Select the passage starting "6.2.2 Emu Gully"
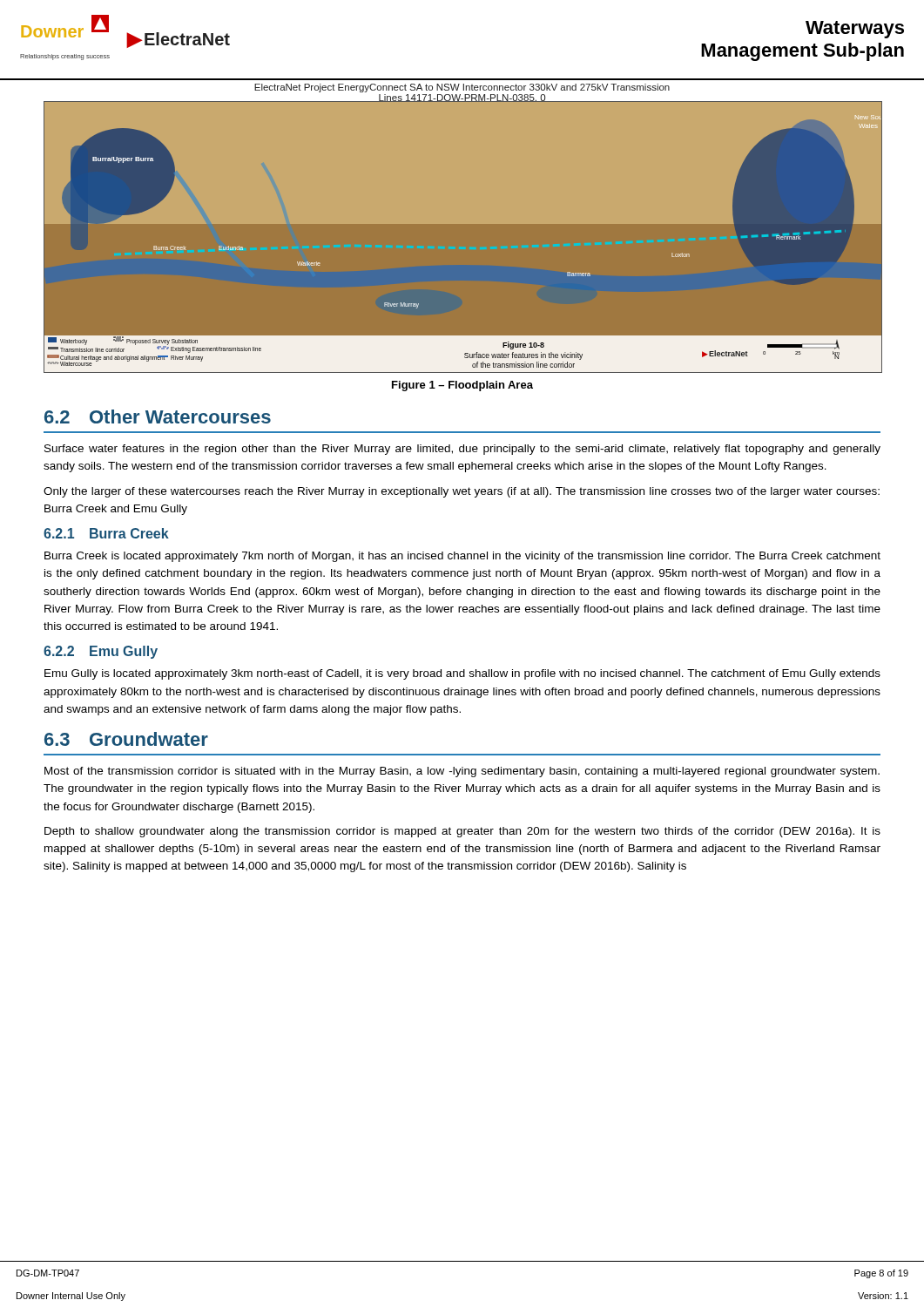Screen dimensions: 1307x924 coord(101,652)
